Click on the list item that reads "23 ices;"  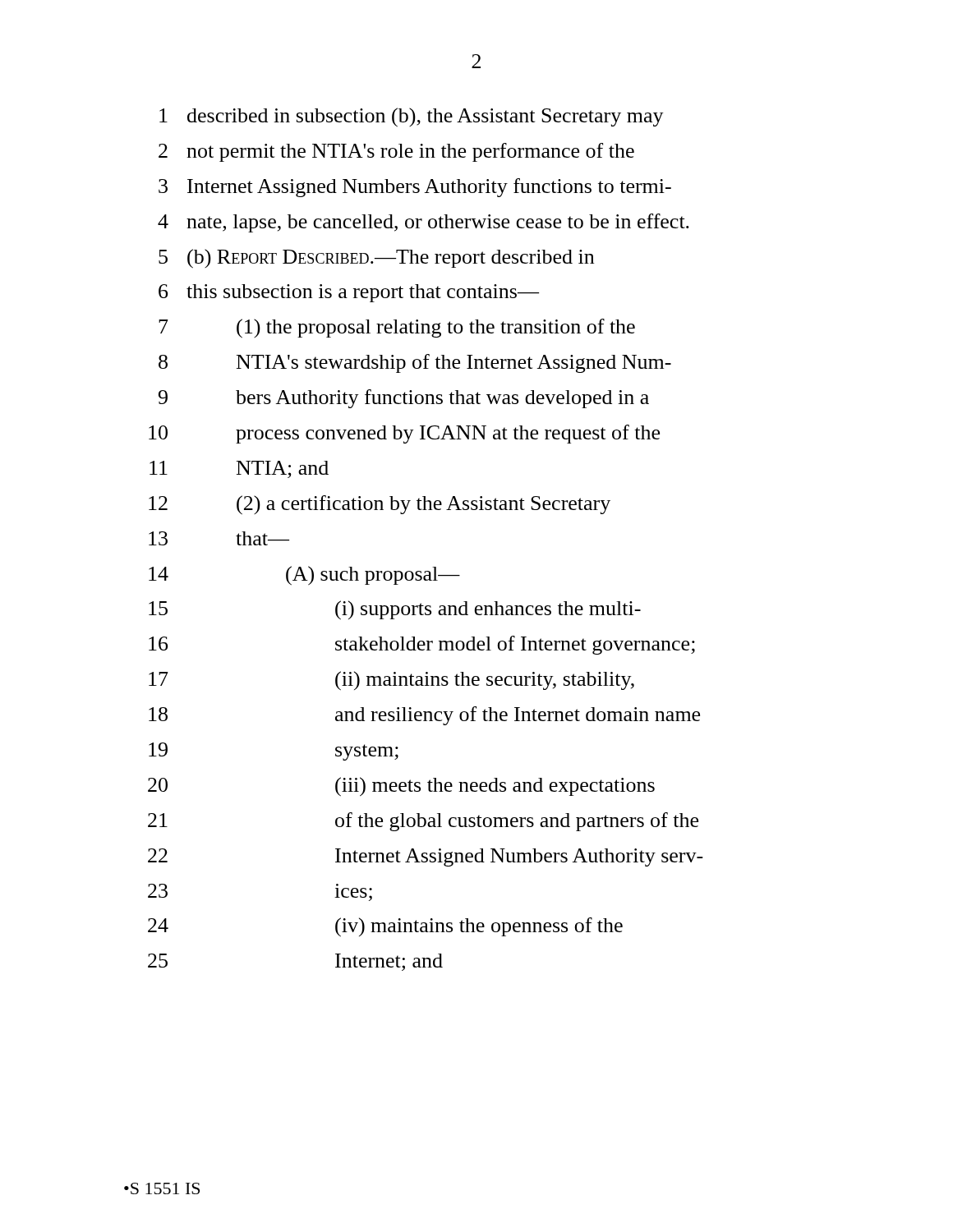(x=152, y=892)
